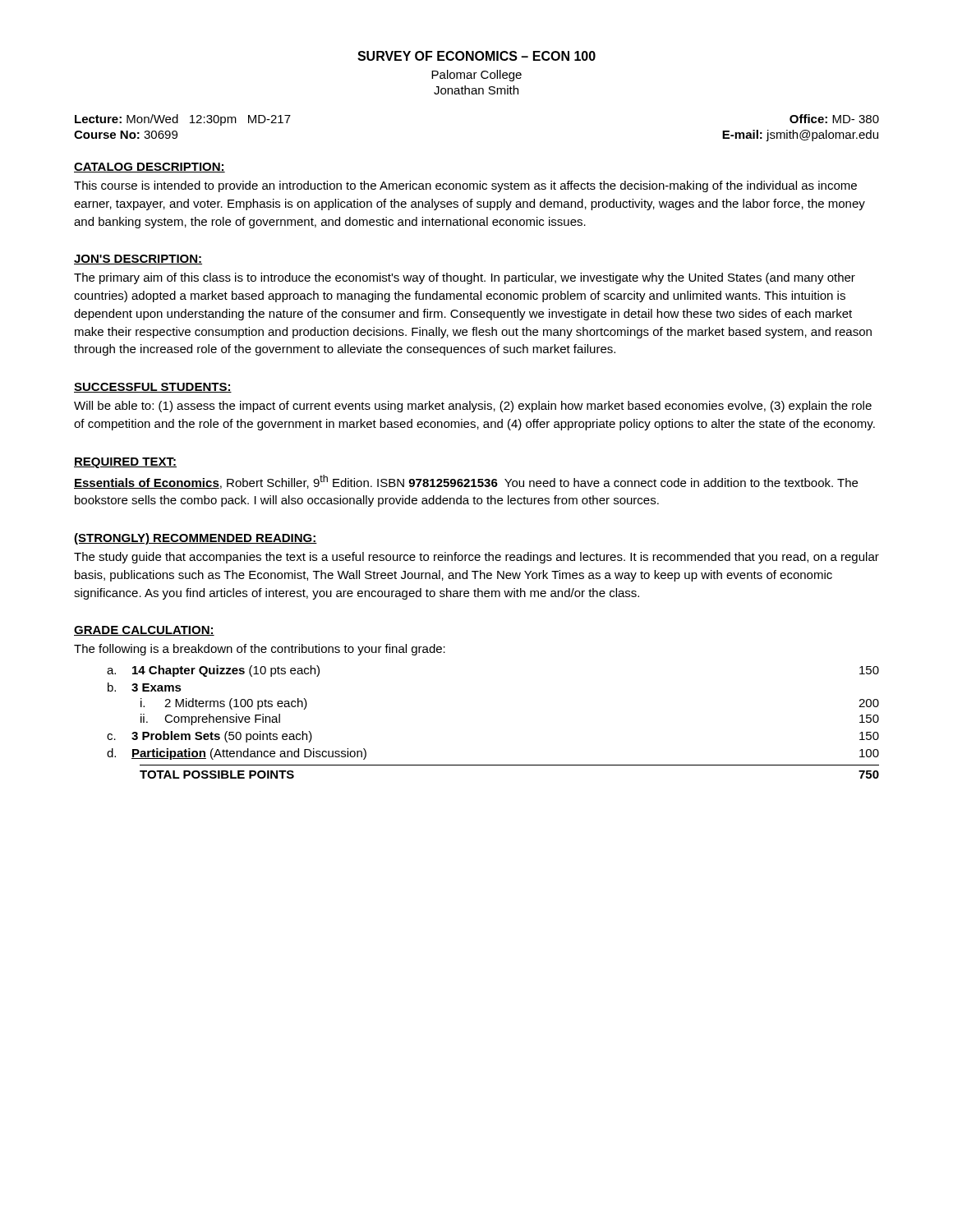Locate the block of text that opens with "This course is intended"
This screenshot has height=1232, width=953.
coord(469,203)
